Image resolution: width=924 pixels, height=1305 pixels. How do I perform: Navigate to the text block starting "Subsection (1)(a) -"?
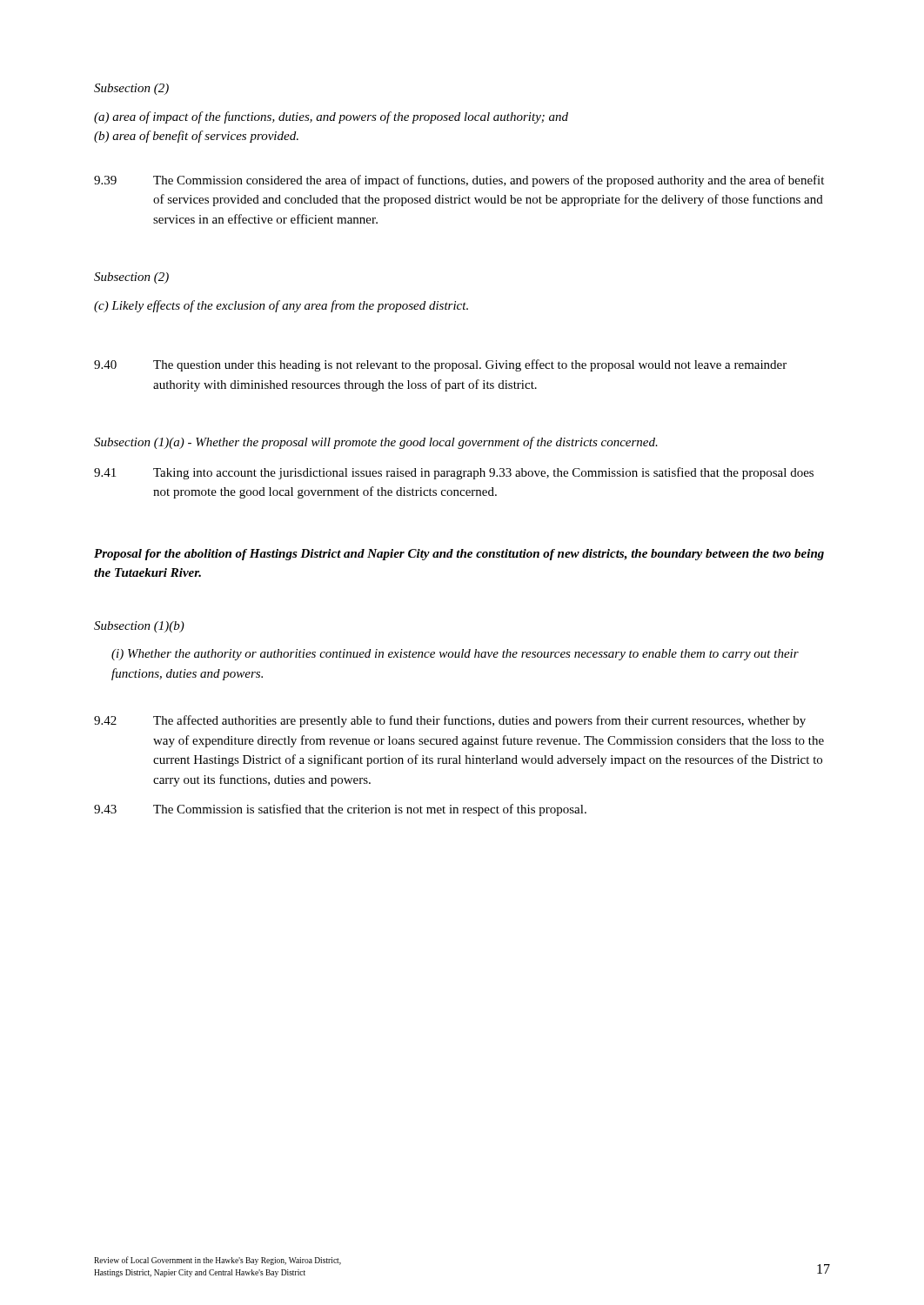pos(376,442)
